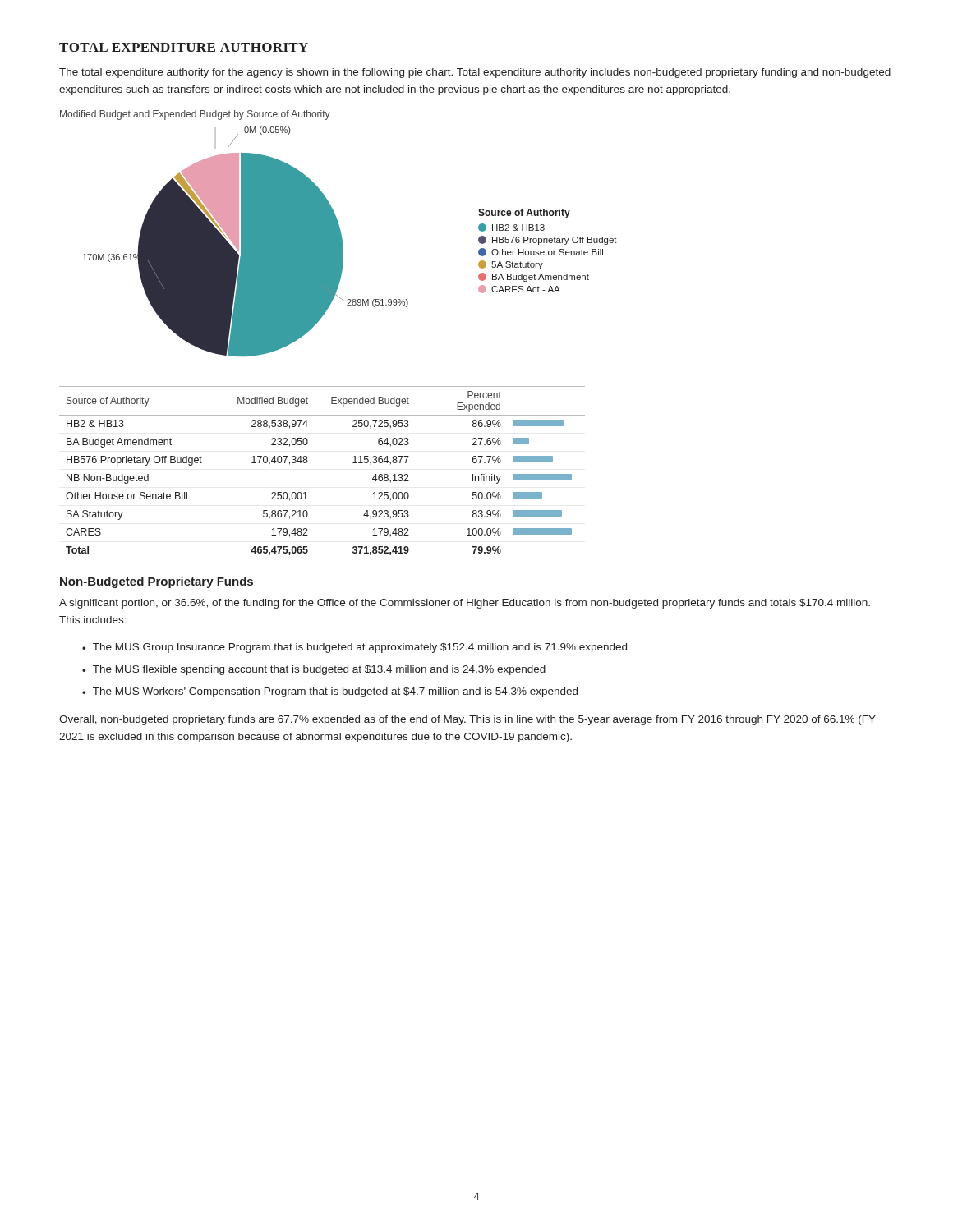Point to the block starting "Overall, non-budgeted proprietary funds are"
Viewport: 953px width, 1232px height.
(x=467, y=728)
